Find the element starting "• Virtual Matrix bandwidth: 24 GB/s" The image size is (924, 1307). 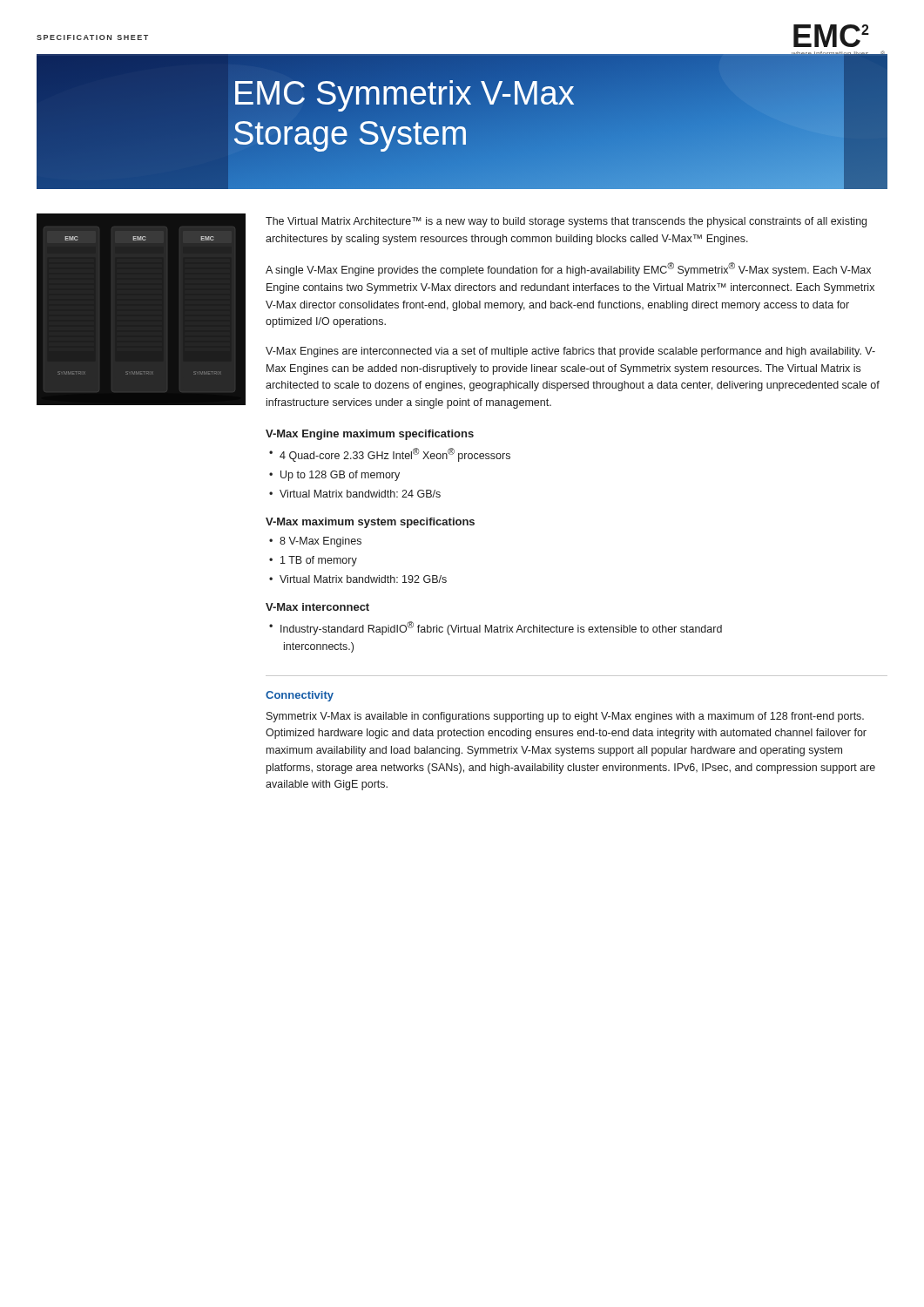(355, 495)
